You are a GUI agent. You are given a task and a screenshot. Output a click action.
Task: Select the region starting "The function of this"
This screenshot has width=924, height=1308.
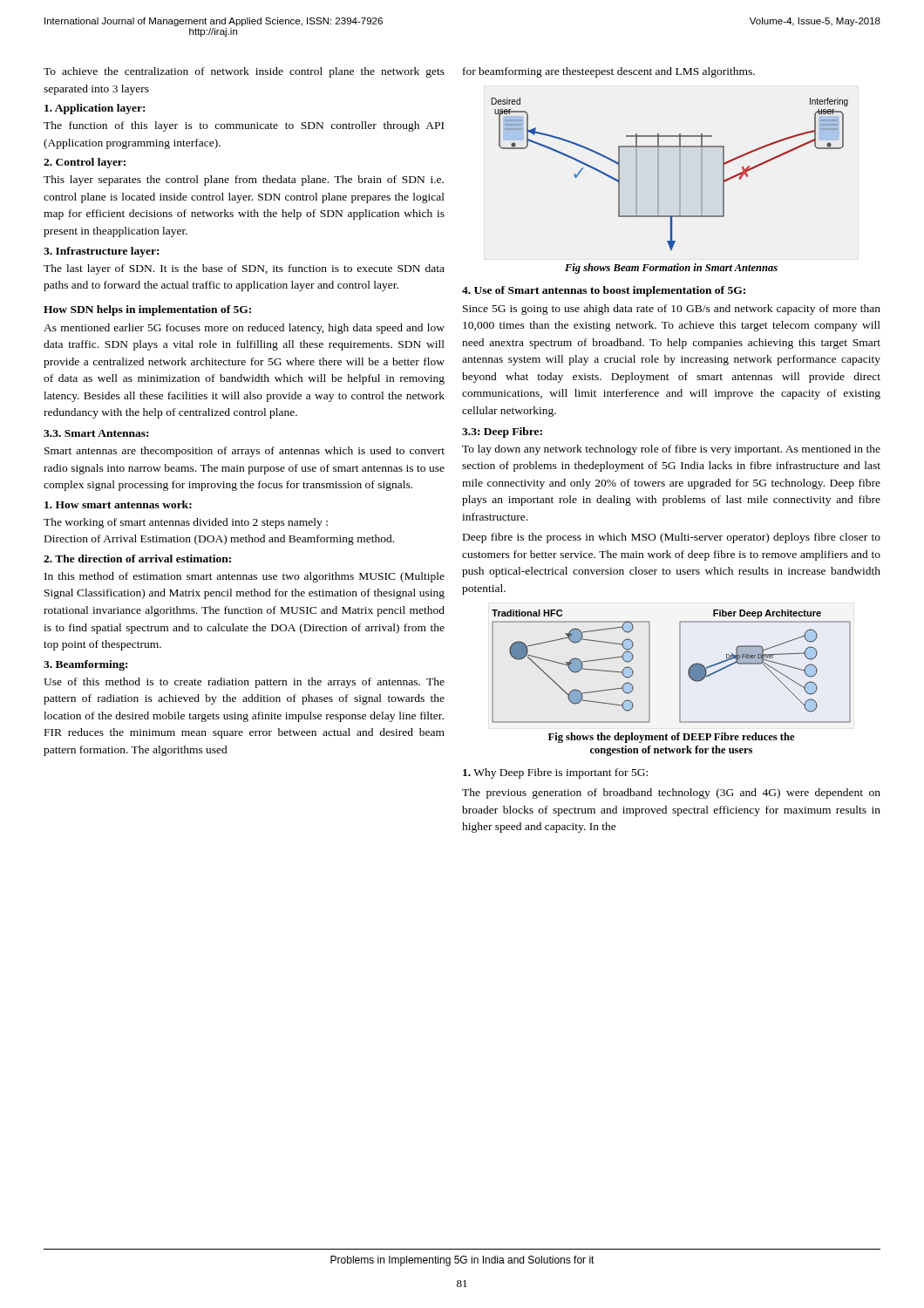(x=244, y=134)
